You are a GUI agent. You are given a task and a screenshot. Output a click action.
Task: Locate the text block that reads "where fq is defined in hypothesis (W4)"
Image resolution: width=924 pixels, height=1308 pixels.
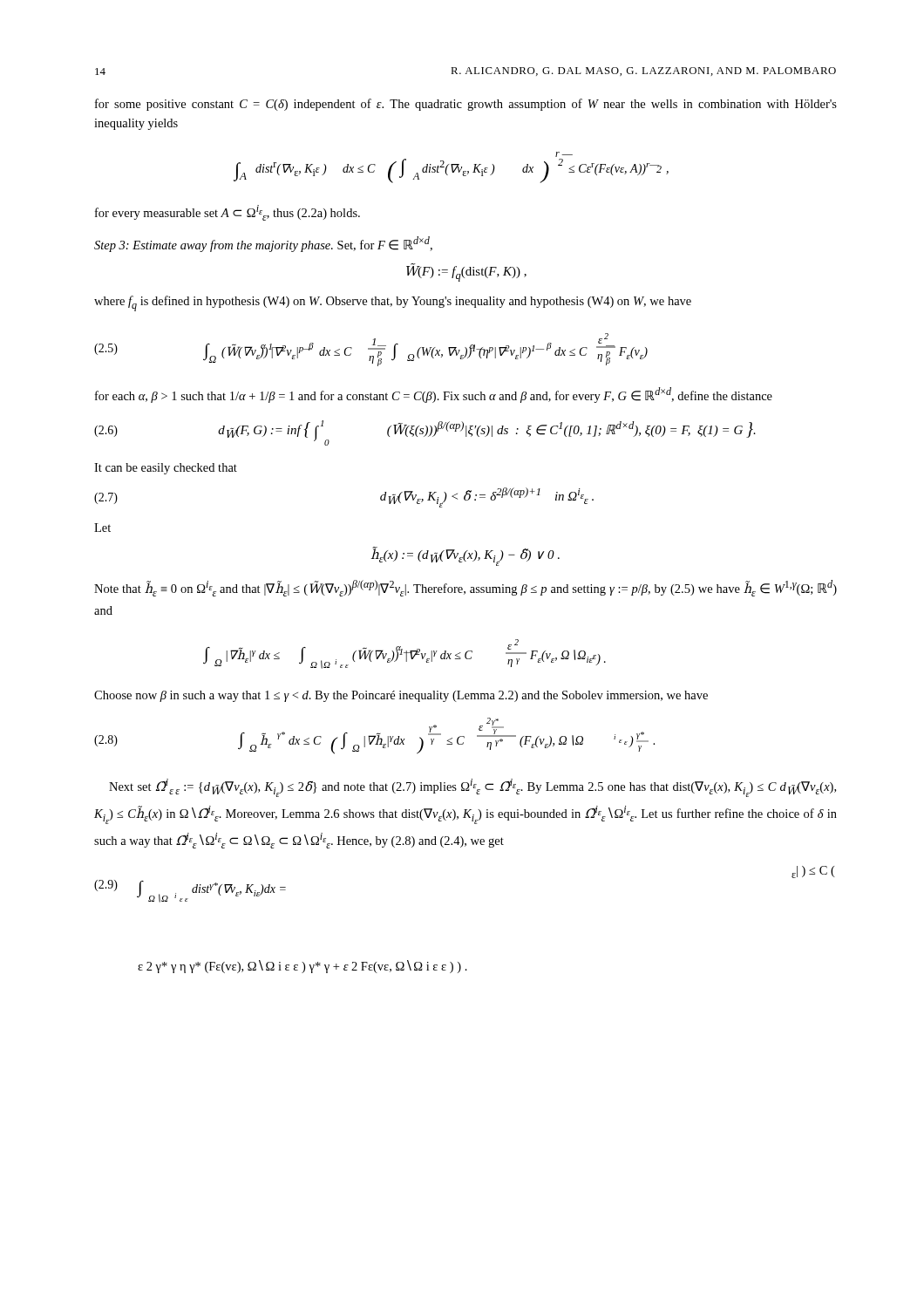(x=393, y=302)
